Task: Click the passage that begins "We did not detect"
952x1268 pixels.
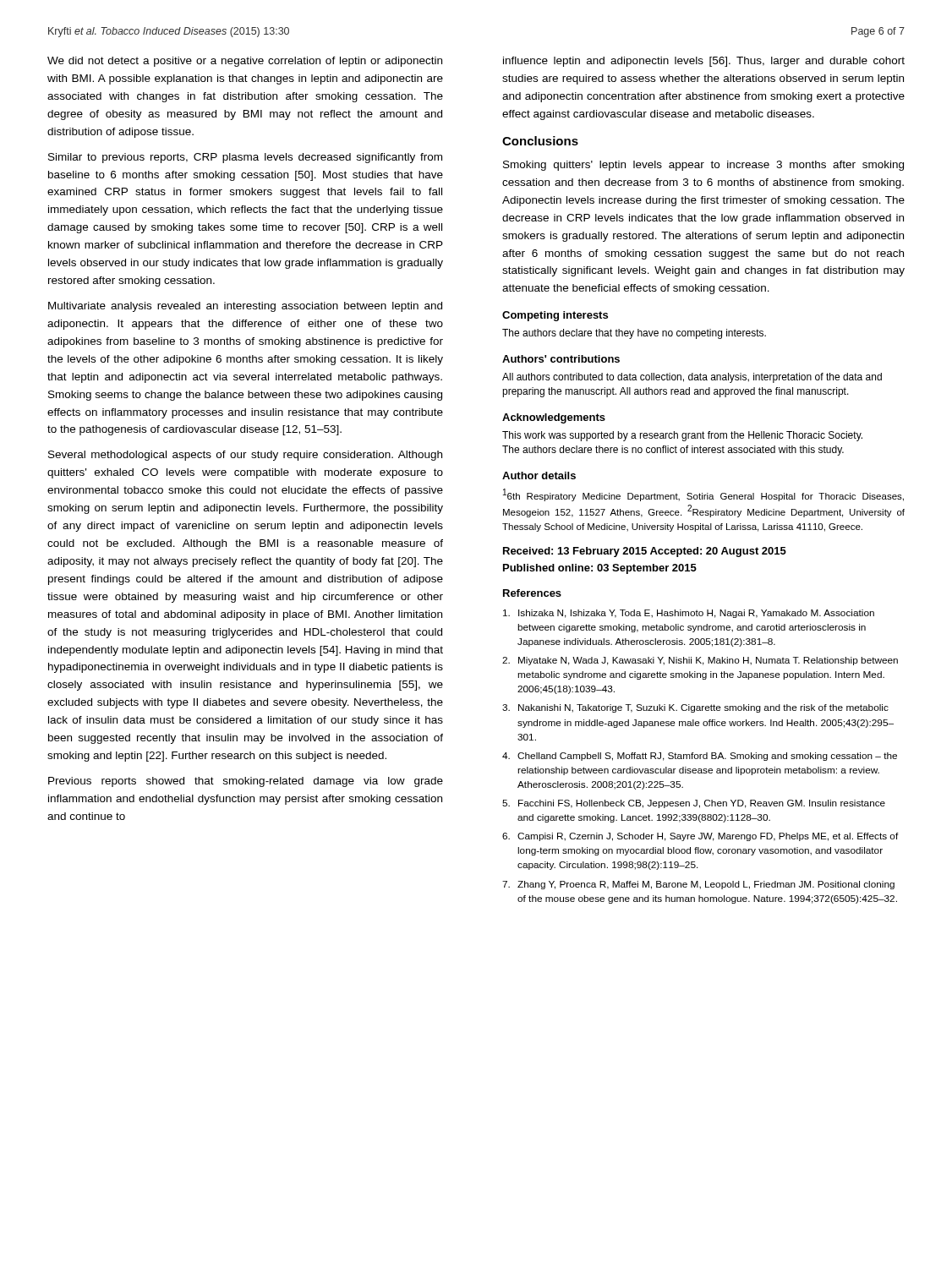Action: 245,97
